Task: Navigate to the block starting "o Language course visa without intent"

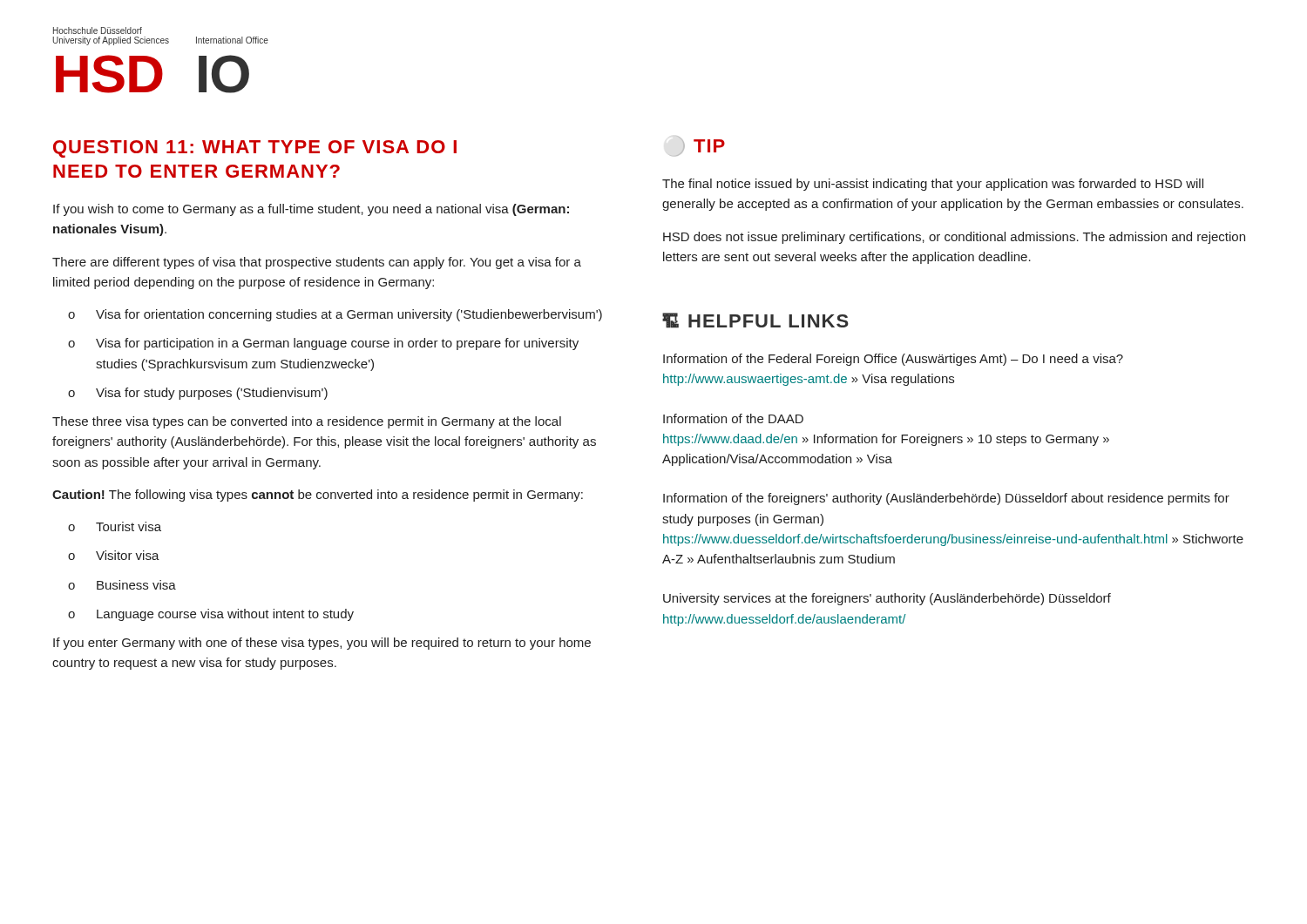Action: [x=331, y=613]
